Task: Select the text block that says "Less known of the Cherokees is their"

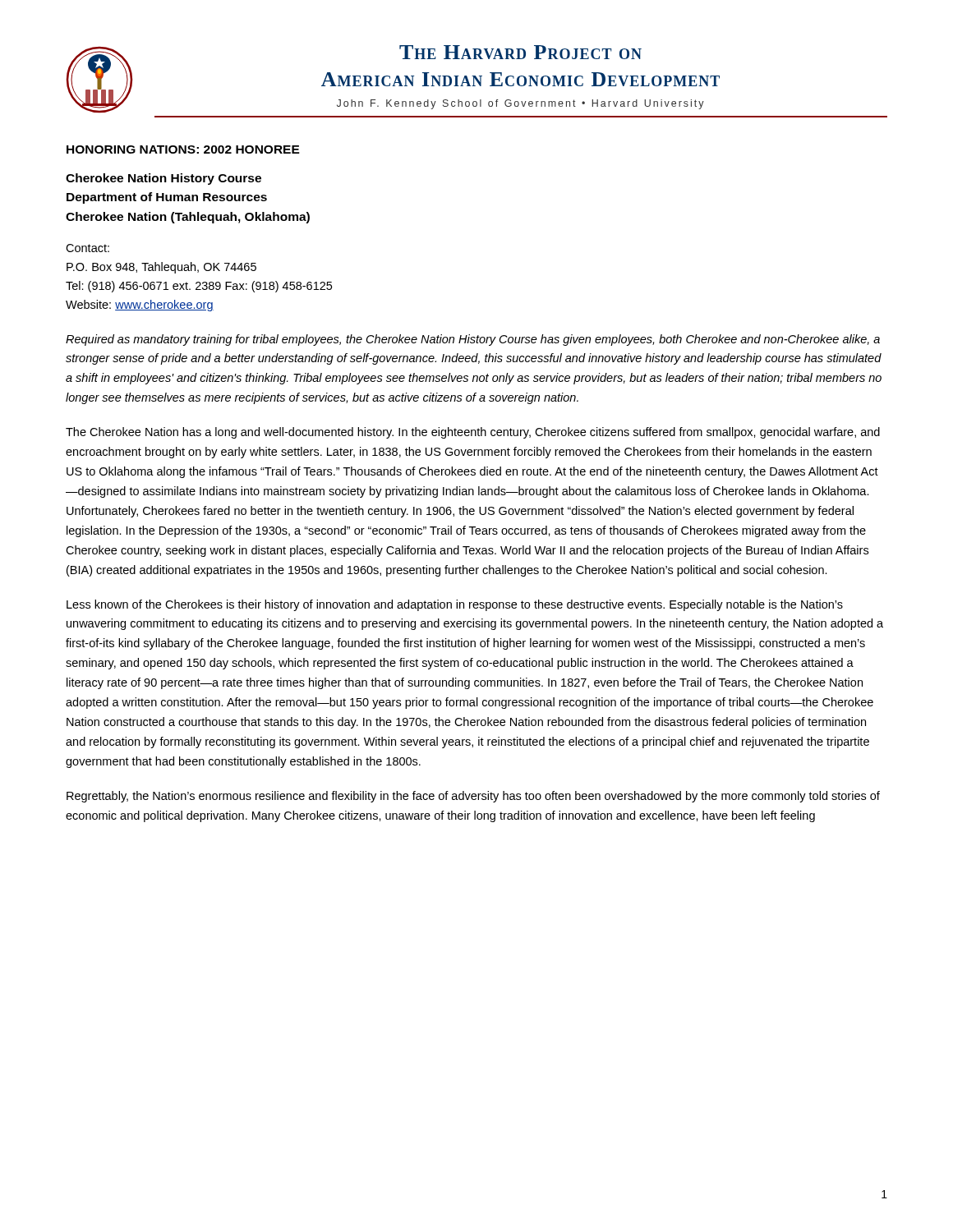Action: (475, 683)
